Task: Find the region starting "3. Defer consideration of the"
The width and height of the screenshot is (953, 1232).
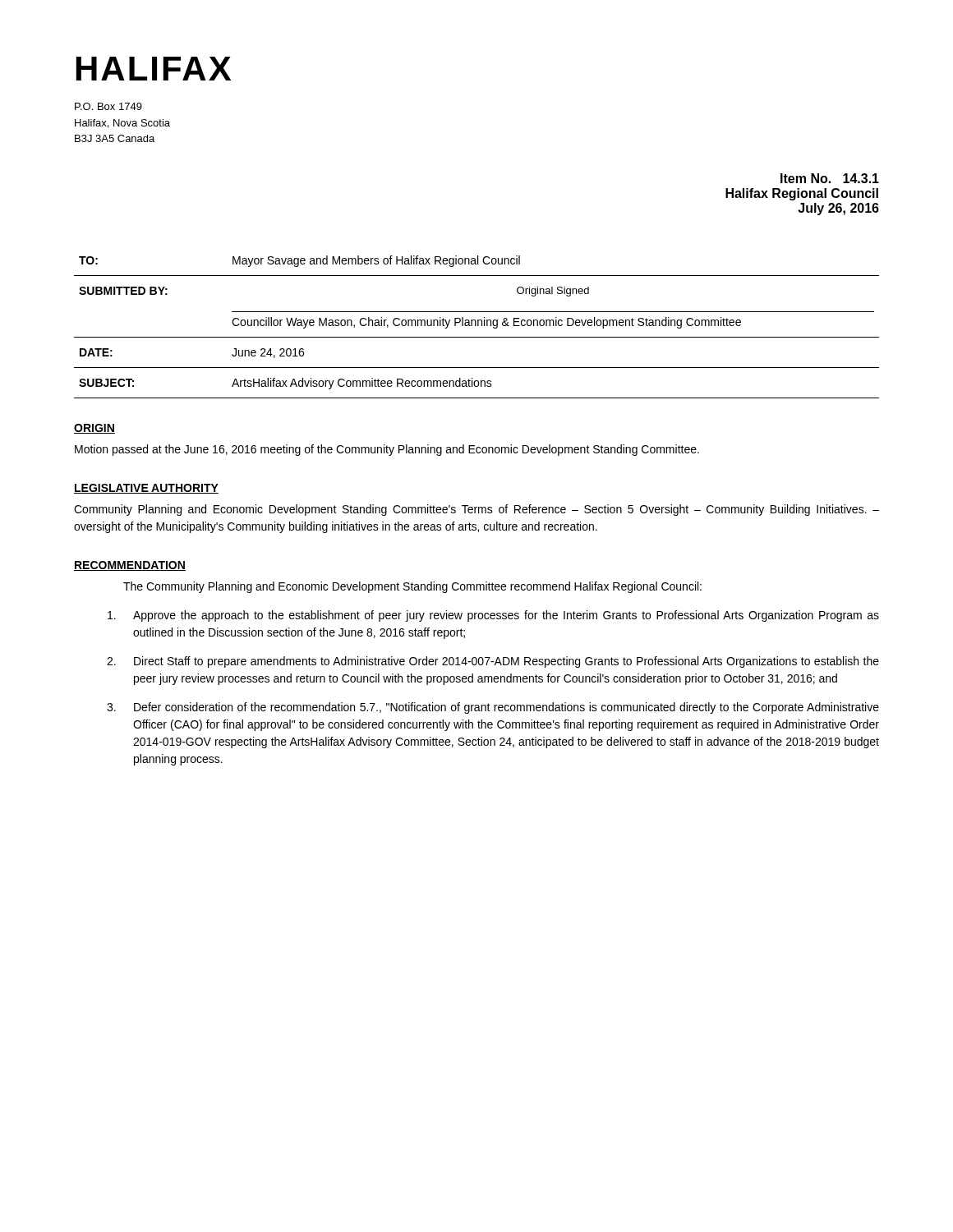Action: click(493, 733)
